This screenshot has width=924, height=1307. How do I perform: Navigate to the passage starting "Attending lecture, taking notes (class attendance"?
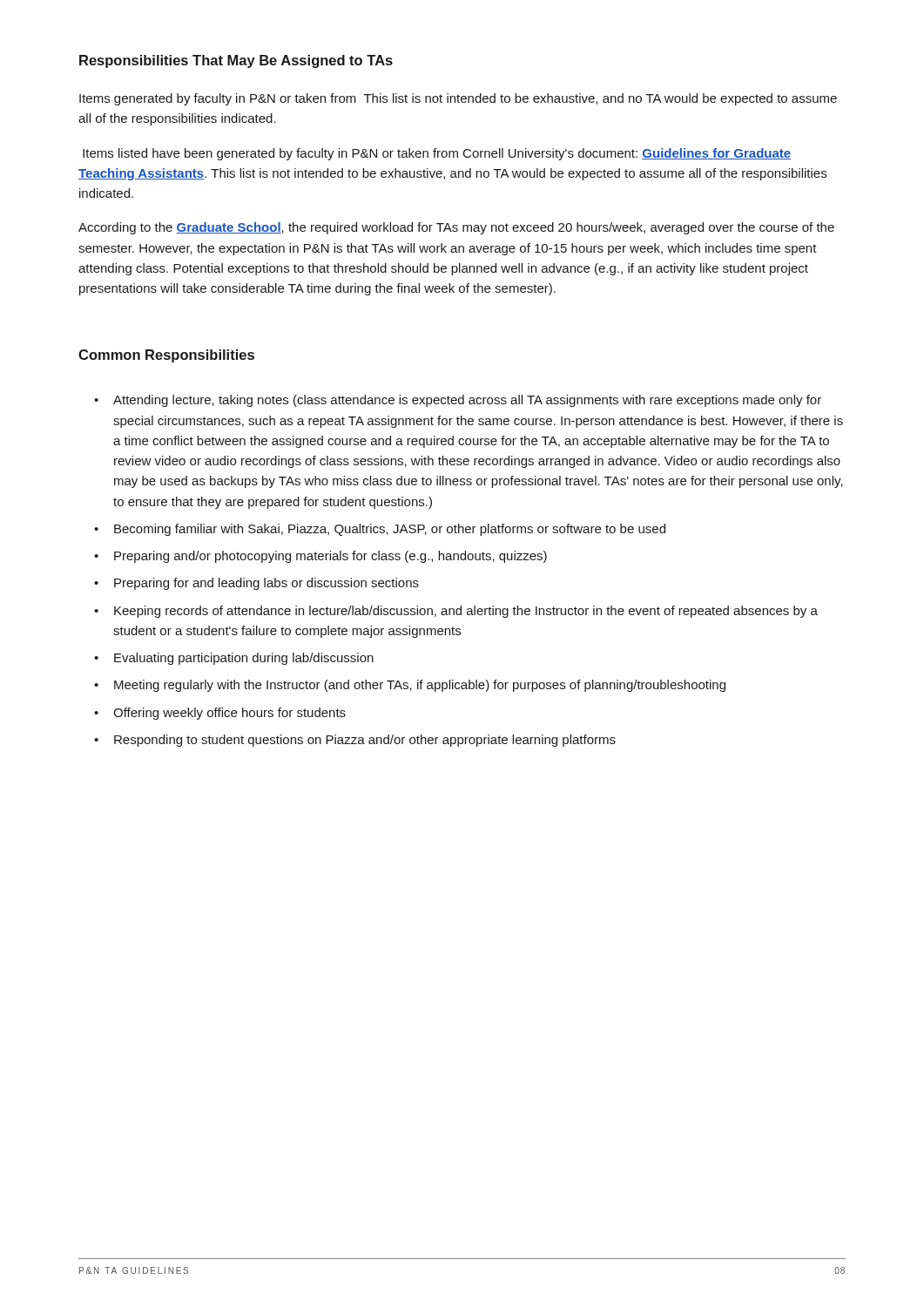[478, 450]
